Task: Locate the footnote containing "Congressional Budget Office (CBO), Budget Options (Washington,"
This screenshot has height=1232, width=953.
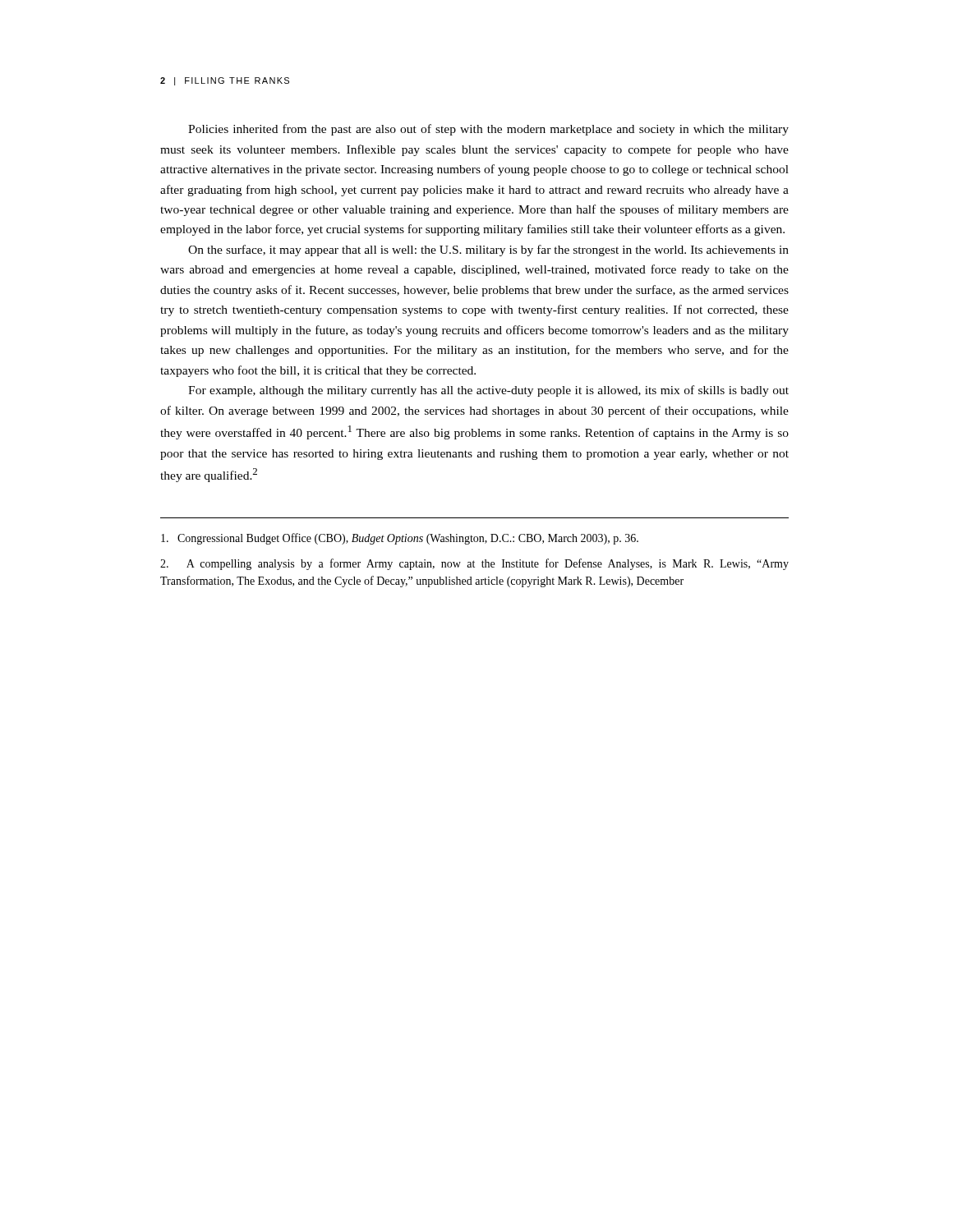Action: (x=474, y=539)
